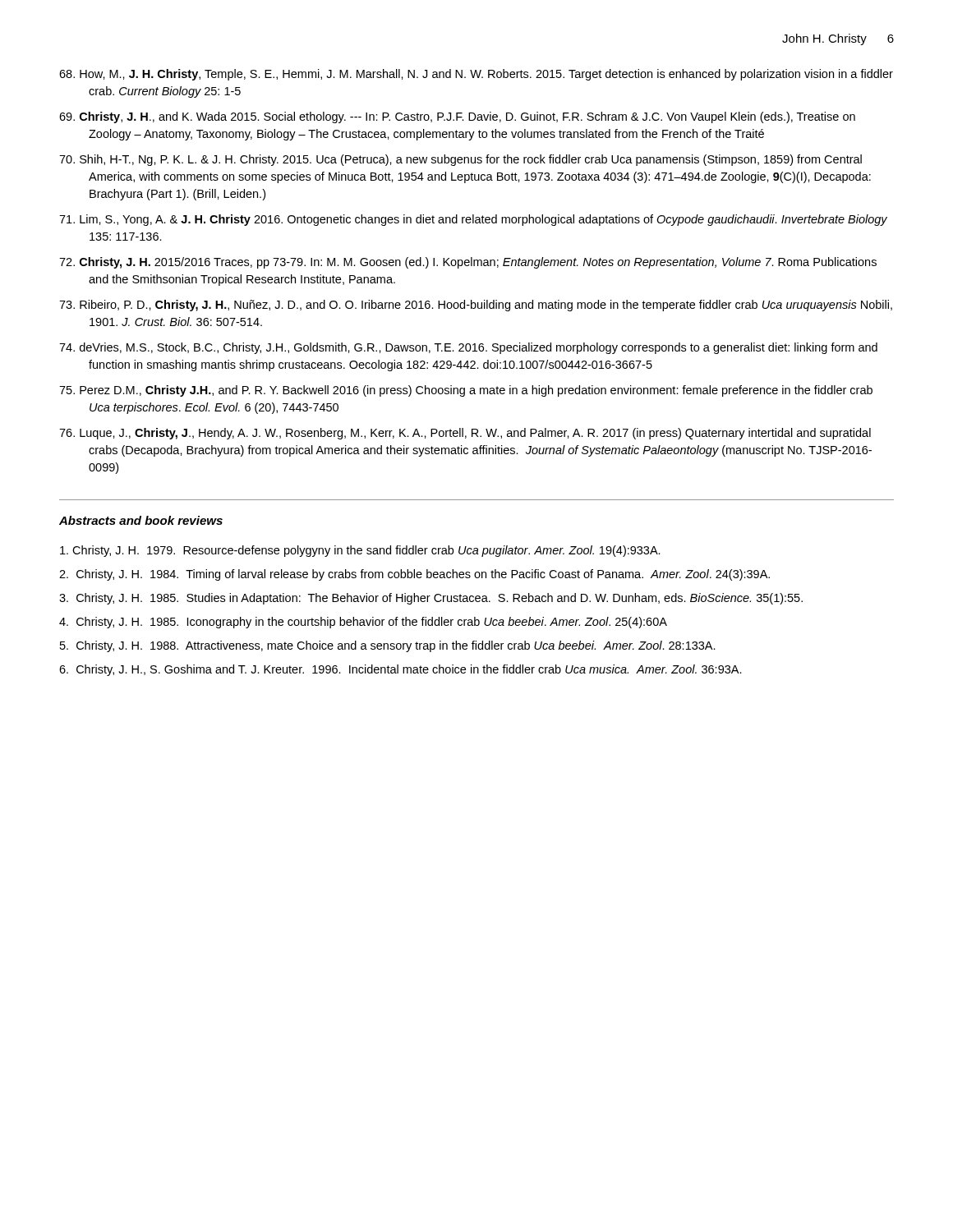Point to the passage starting "3. Christy, J. H. 1985."
This screenshot has width=953, height=1232.
pos(431,598)
